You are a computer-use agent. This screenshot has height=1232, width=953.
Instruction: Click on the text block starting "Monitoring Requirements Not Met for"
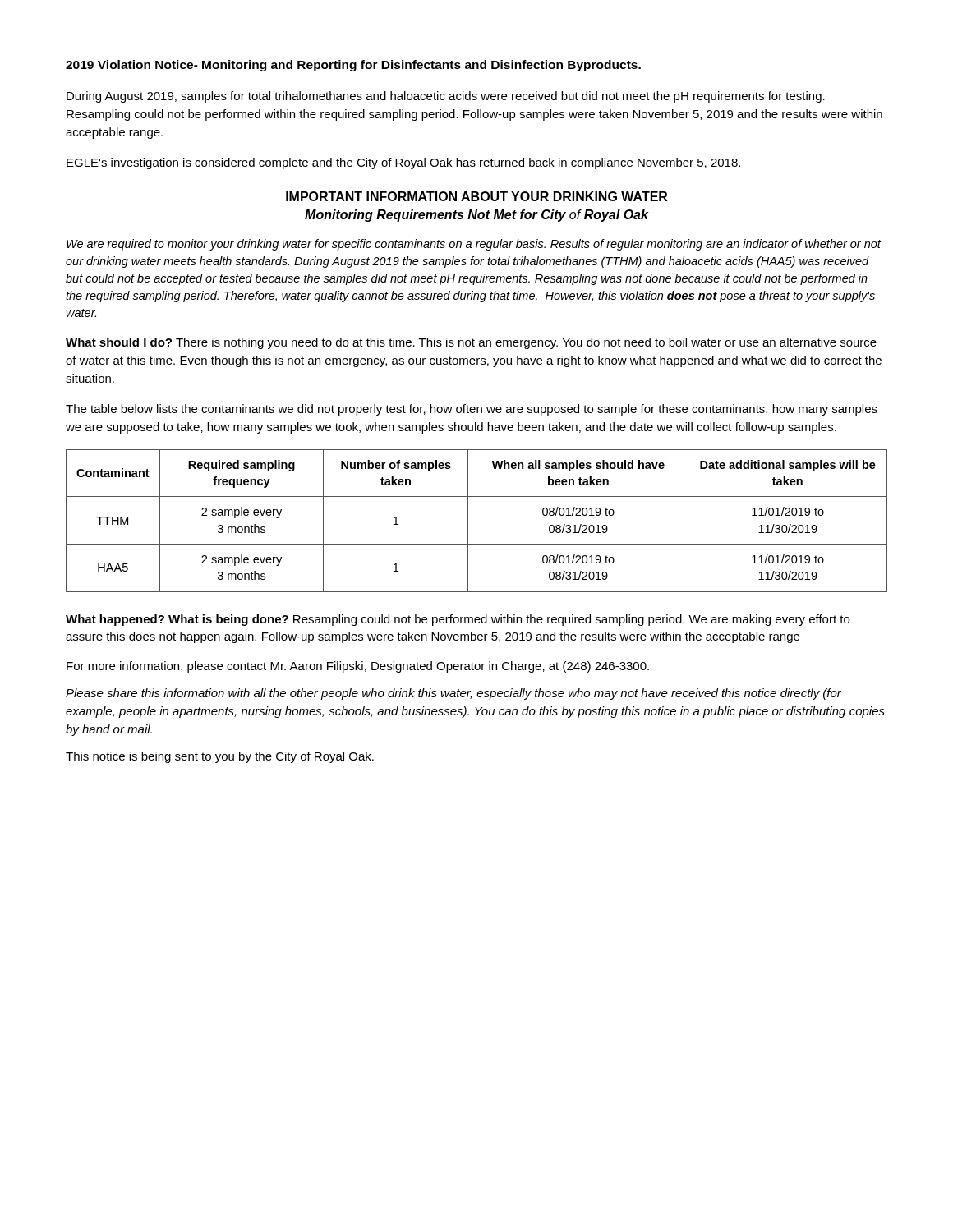point(476,215)
